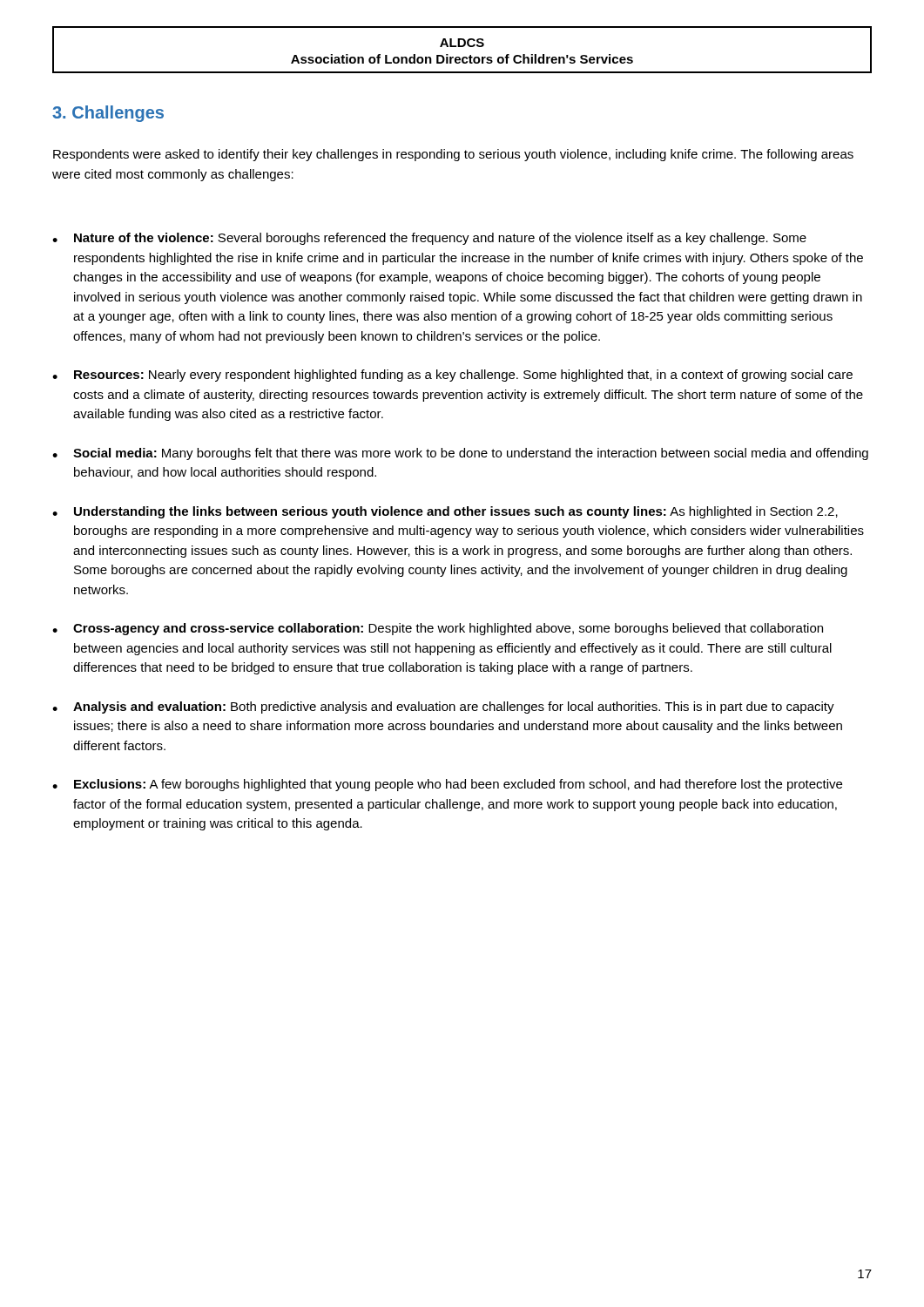This screenshot has height=1307, width=924.
Task: Locate the element starting "• Exclusions: A few"
Action: point(462,804)
